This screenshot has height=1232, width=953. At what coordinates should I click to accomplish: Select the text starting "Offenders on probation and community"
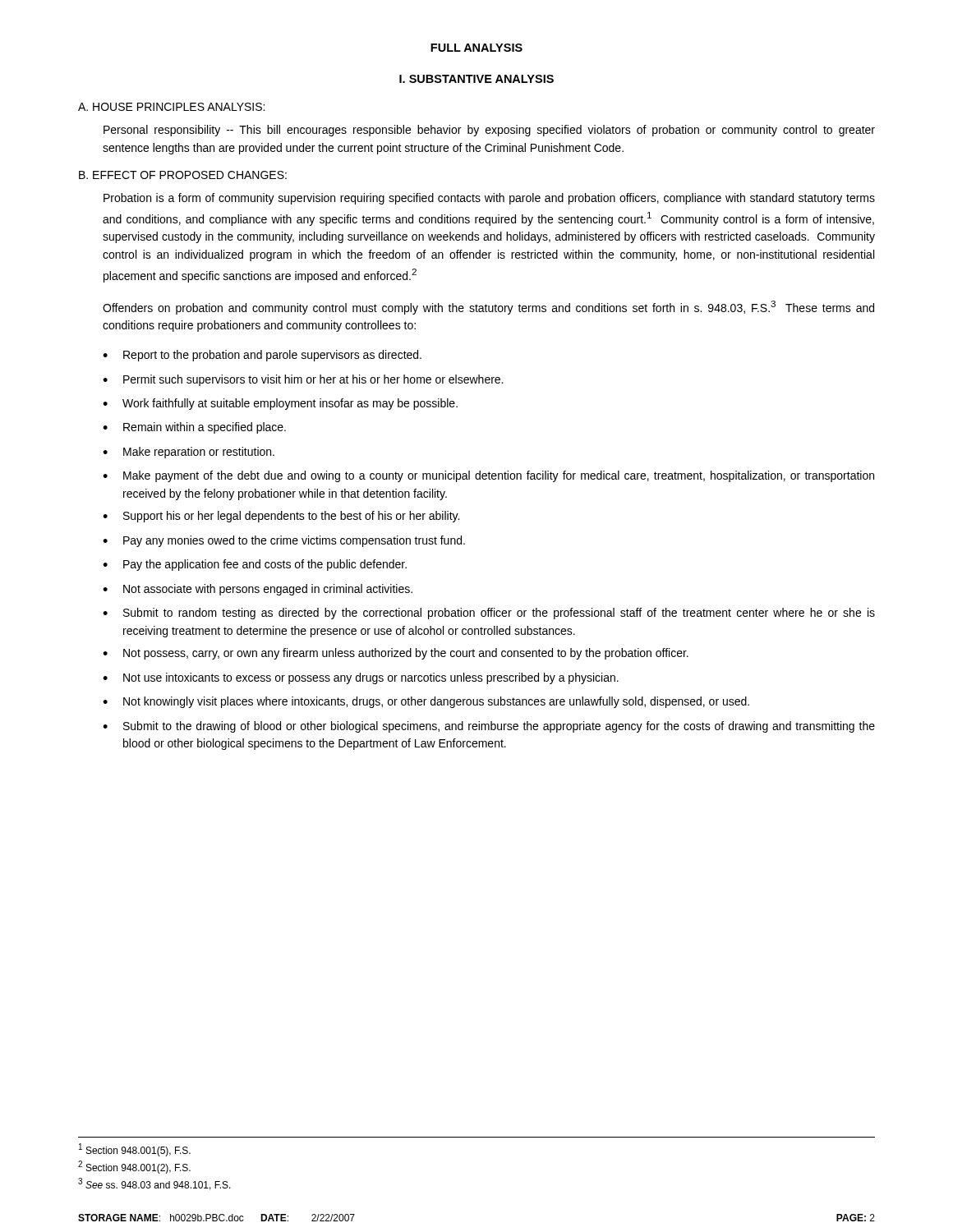point(489,315)
